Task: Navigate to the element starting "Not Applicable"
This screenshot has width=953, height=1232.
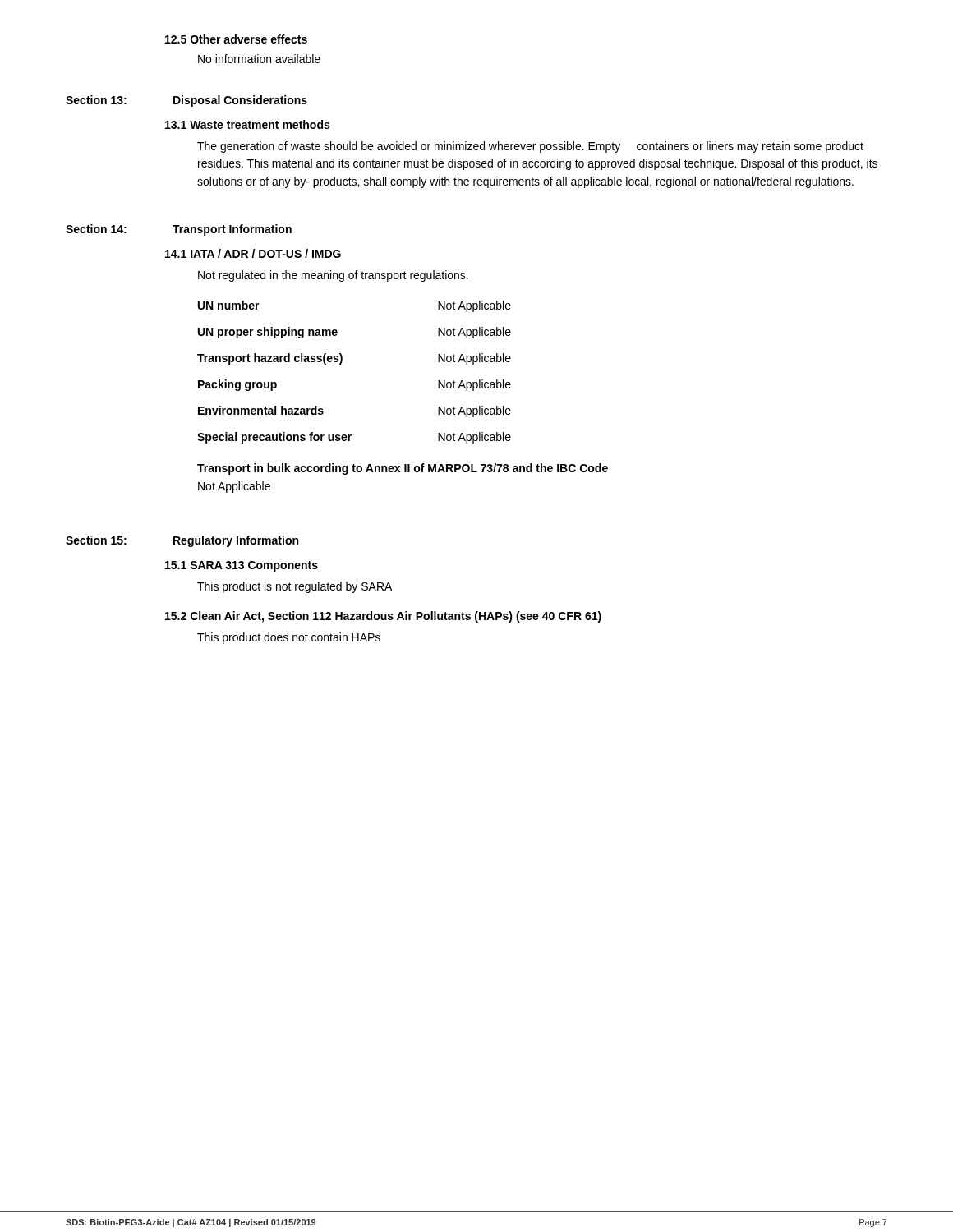Action: [x=234, y=487]
